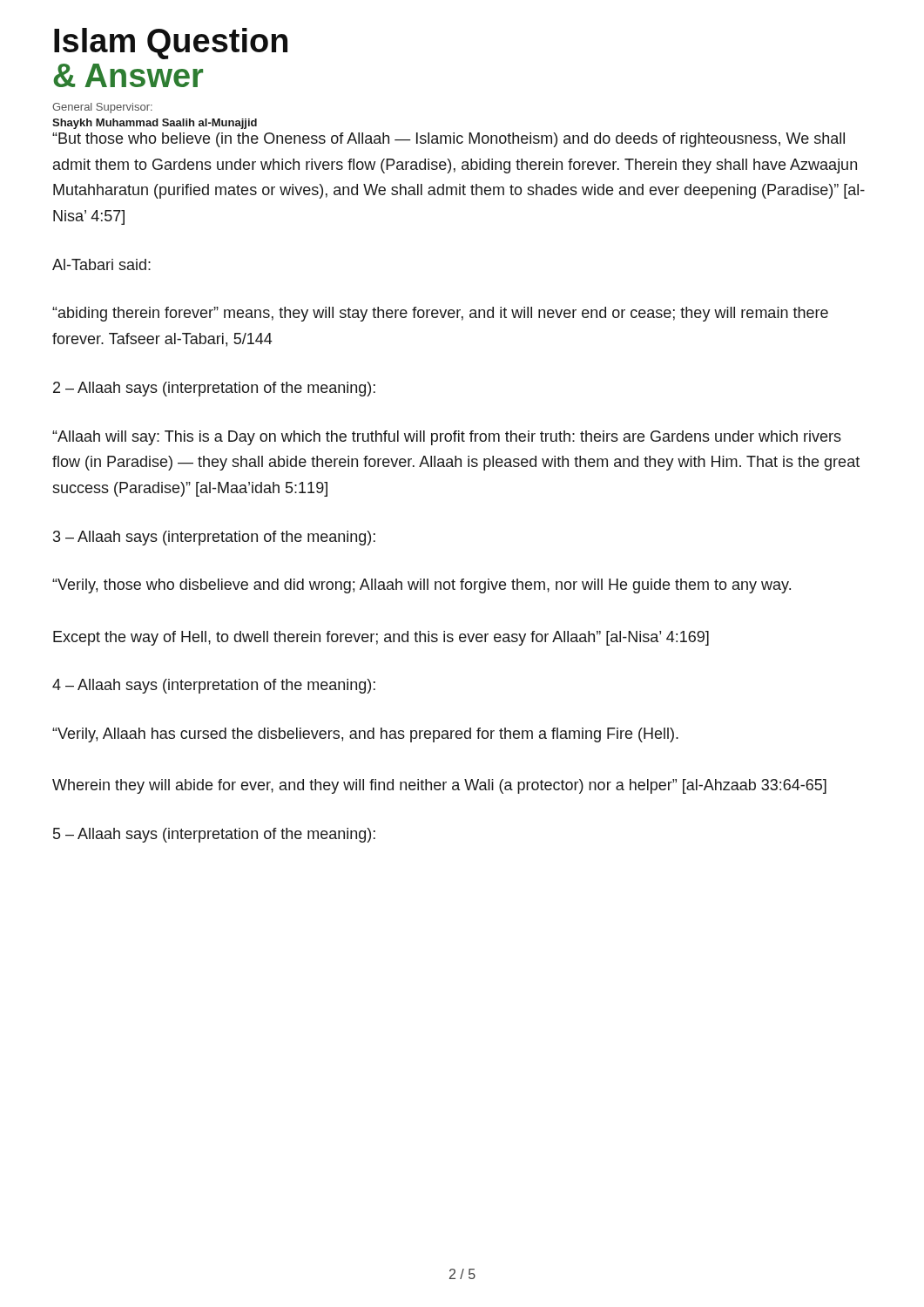Locate the region starting "“Verily, Allaah has"
924x1307 pixels.
point(365,735)
